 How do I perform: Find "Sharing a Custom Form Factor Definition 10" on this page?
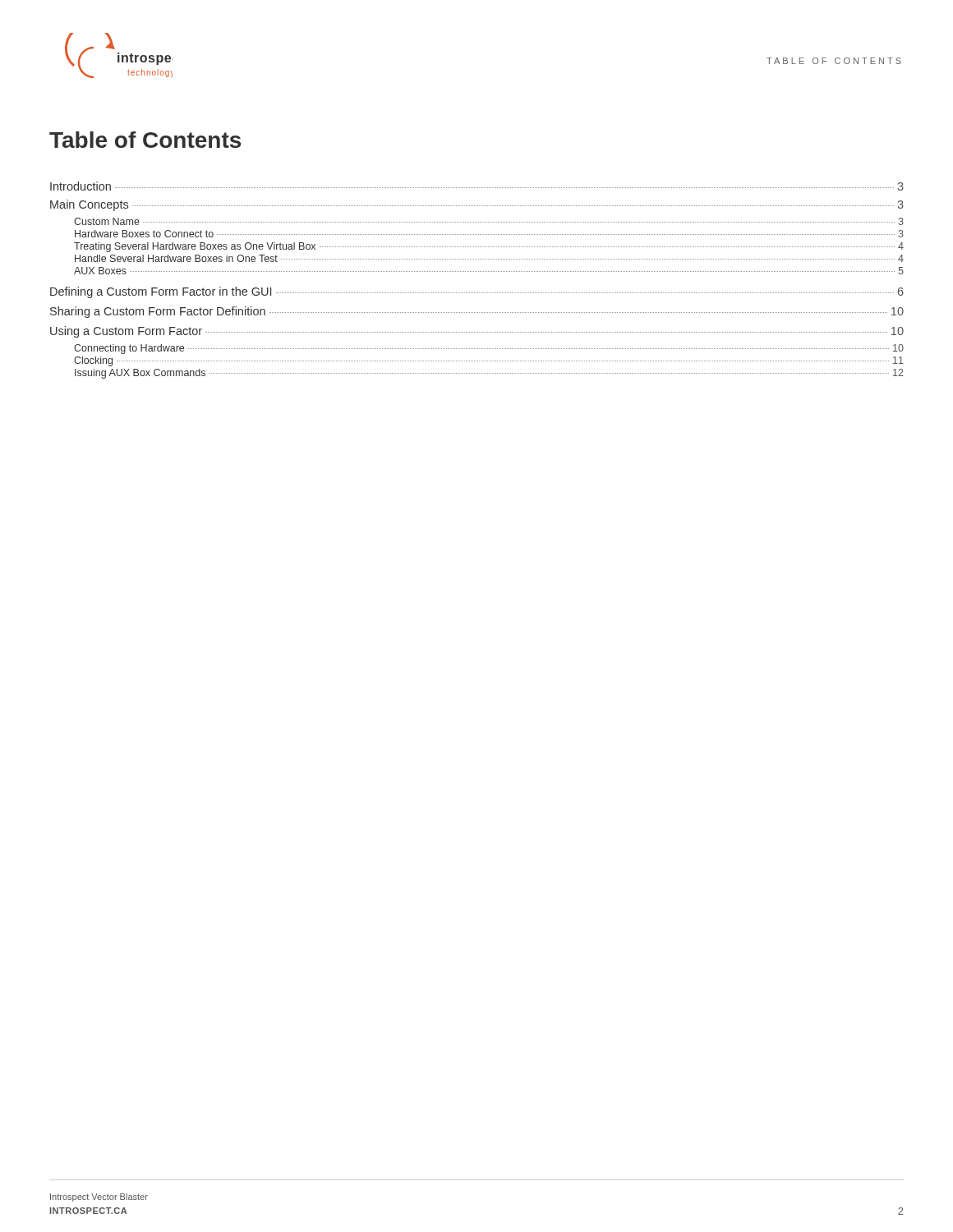point(476,311)
